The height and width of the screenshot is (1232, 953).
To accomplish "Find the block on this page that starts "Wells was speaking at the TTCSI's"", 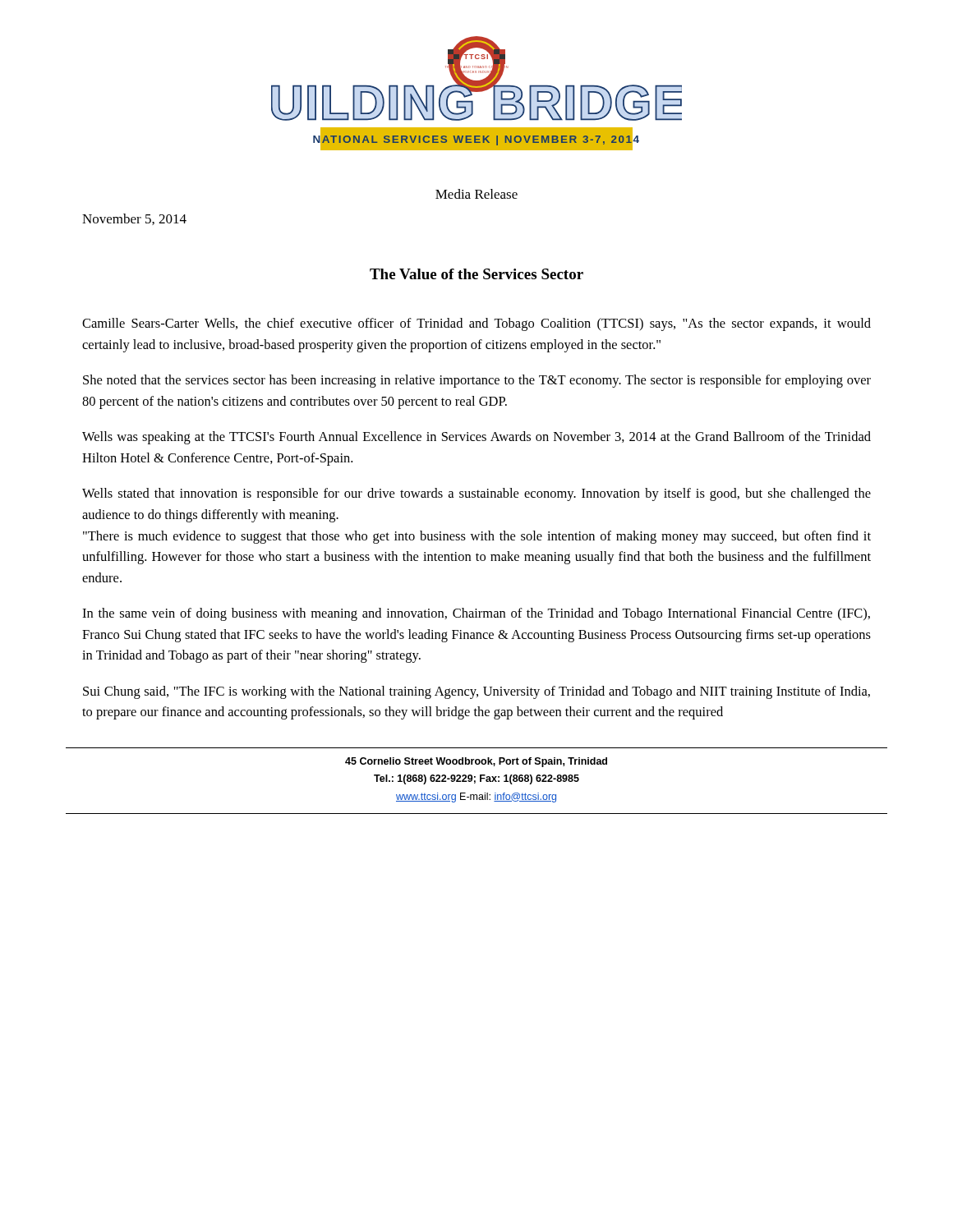I will coord(476,447).
